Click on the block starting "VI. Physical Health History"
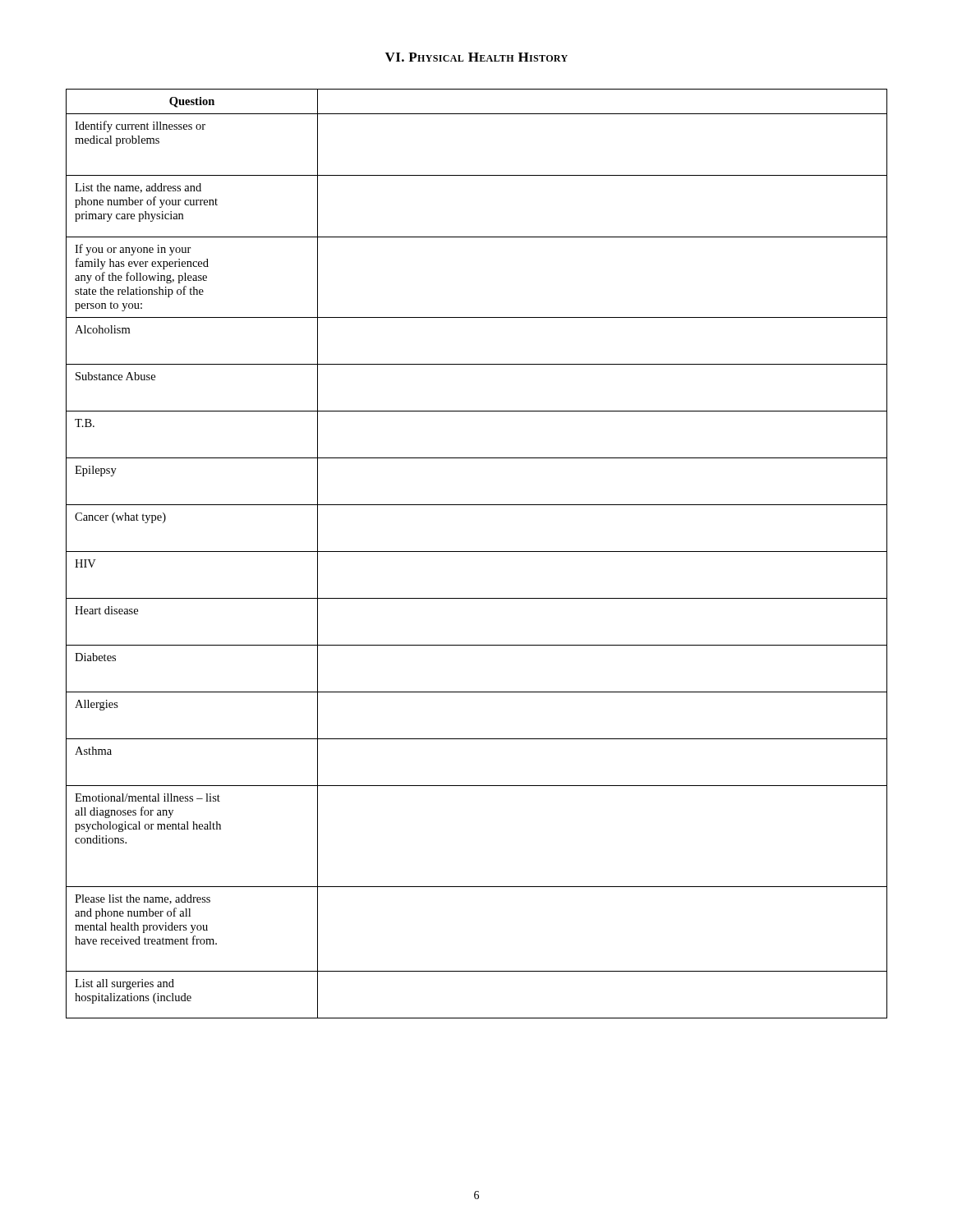Viewport: 953px width, 1232px height. [476, 57]
